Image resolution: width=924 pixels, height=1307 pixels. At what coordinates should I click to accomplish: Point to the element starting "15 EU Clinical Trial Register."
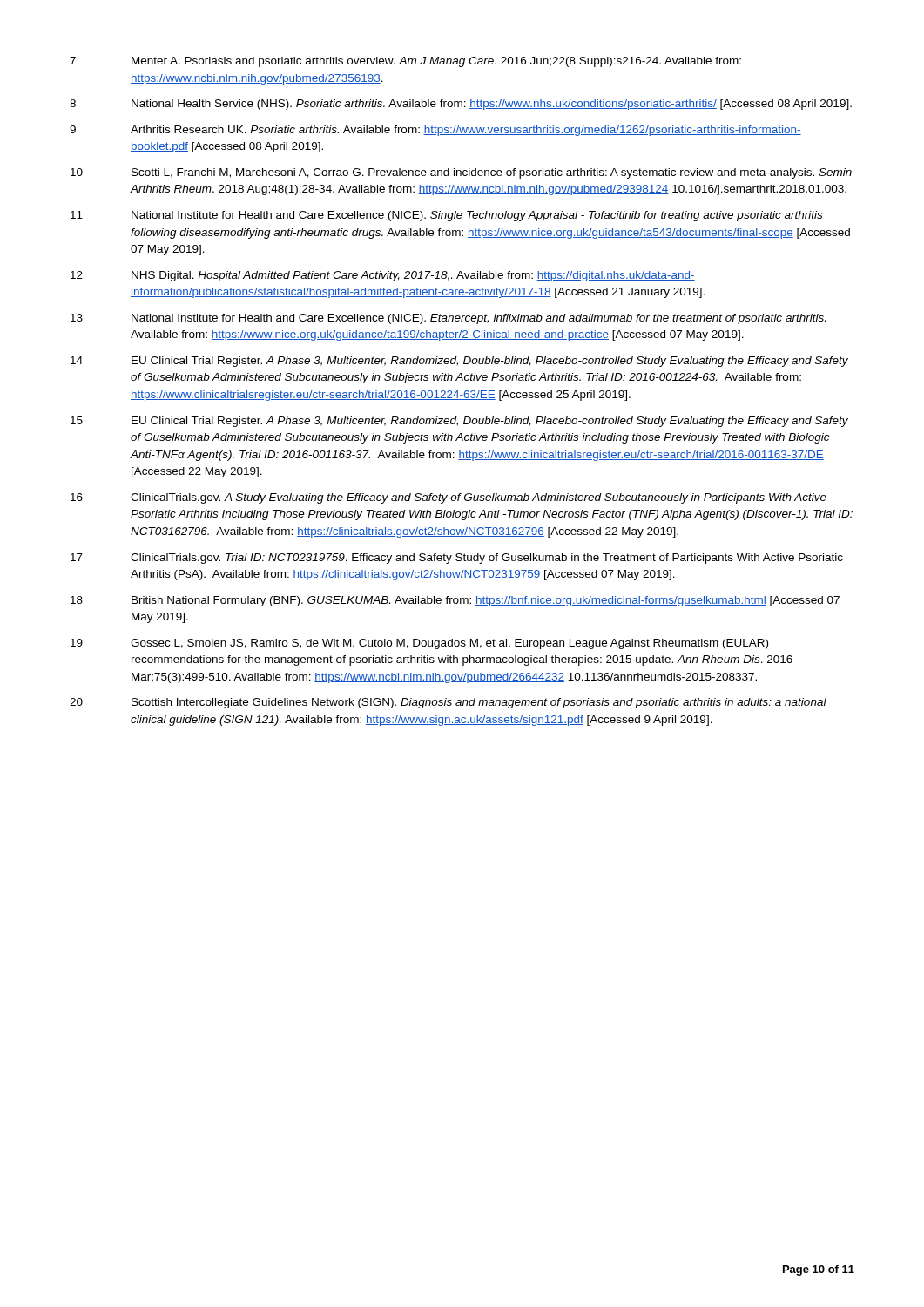462,446
